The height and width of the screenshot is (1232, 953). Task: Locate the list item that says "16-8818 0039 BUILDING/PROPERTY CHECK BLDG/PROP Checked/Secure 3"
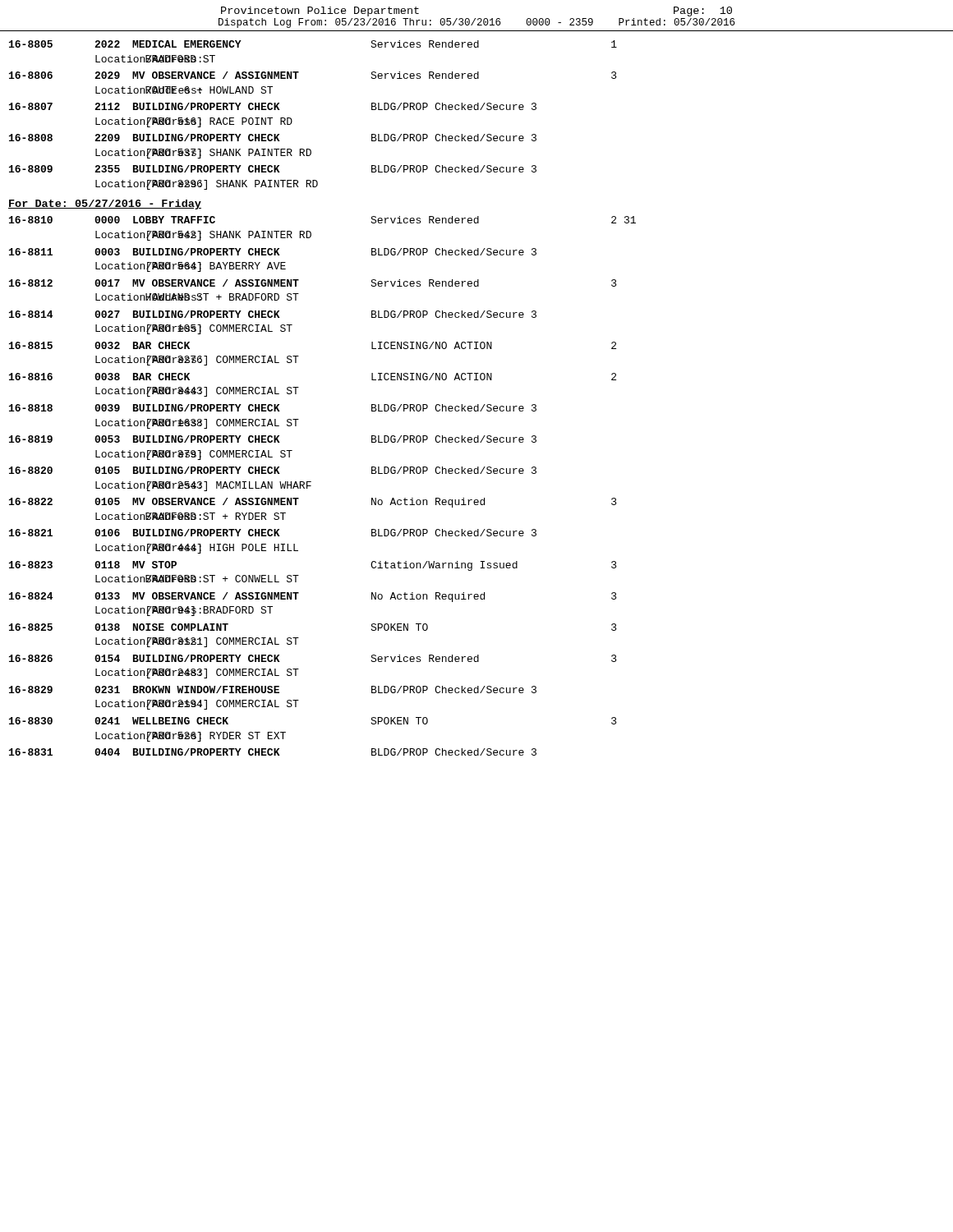pyautogui.click(x=476, y=416)
